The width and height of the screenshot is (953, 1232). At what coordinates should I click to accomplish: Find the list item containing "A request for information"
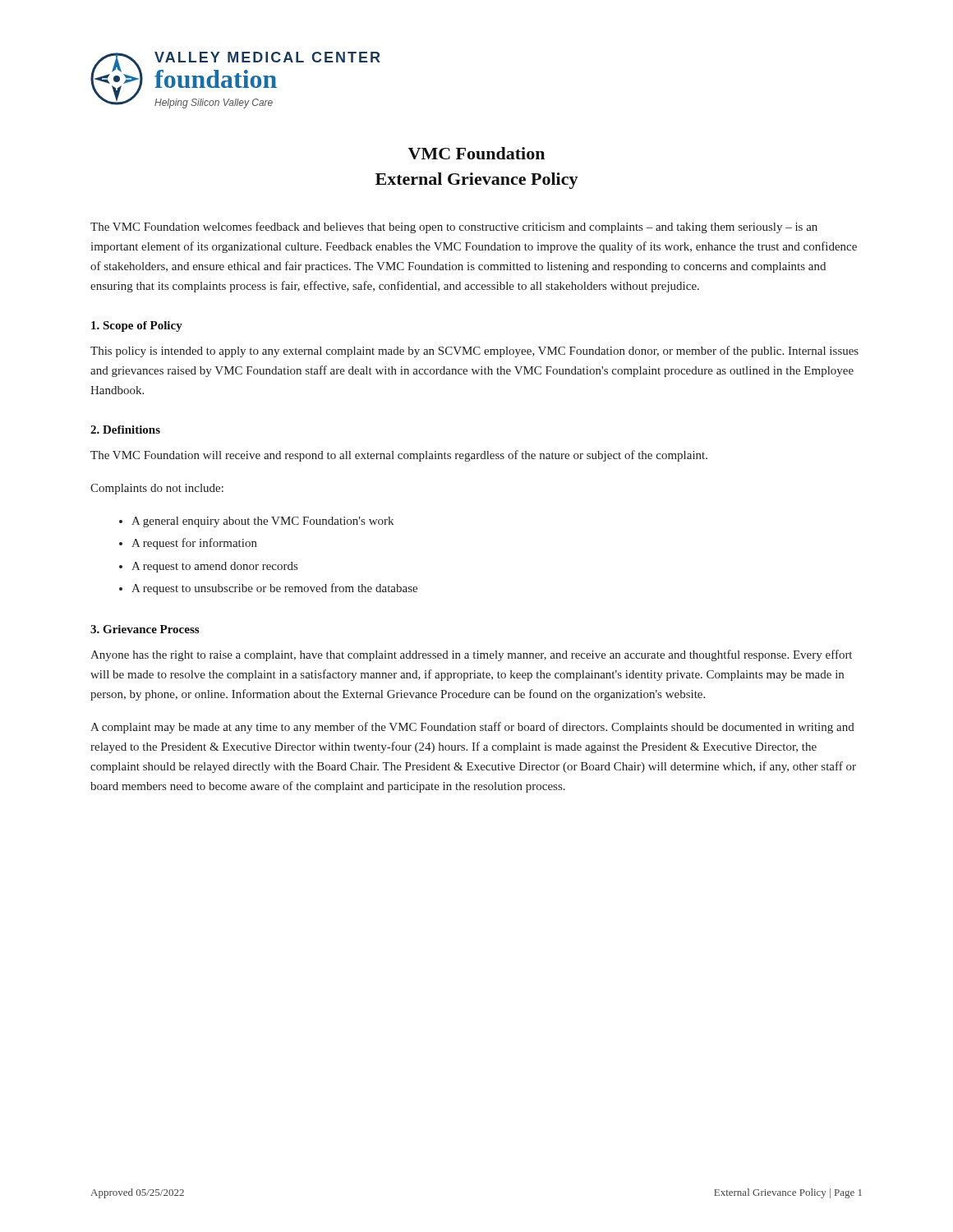[194, 543]
